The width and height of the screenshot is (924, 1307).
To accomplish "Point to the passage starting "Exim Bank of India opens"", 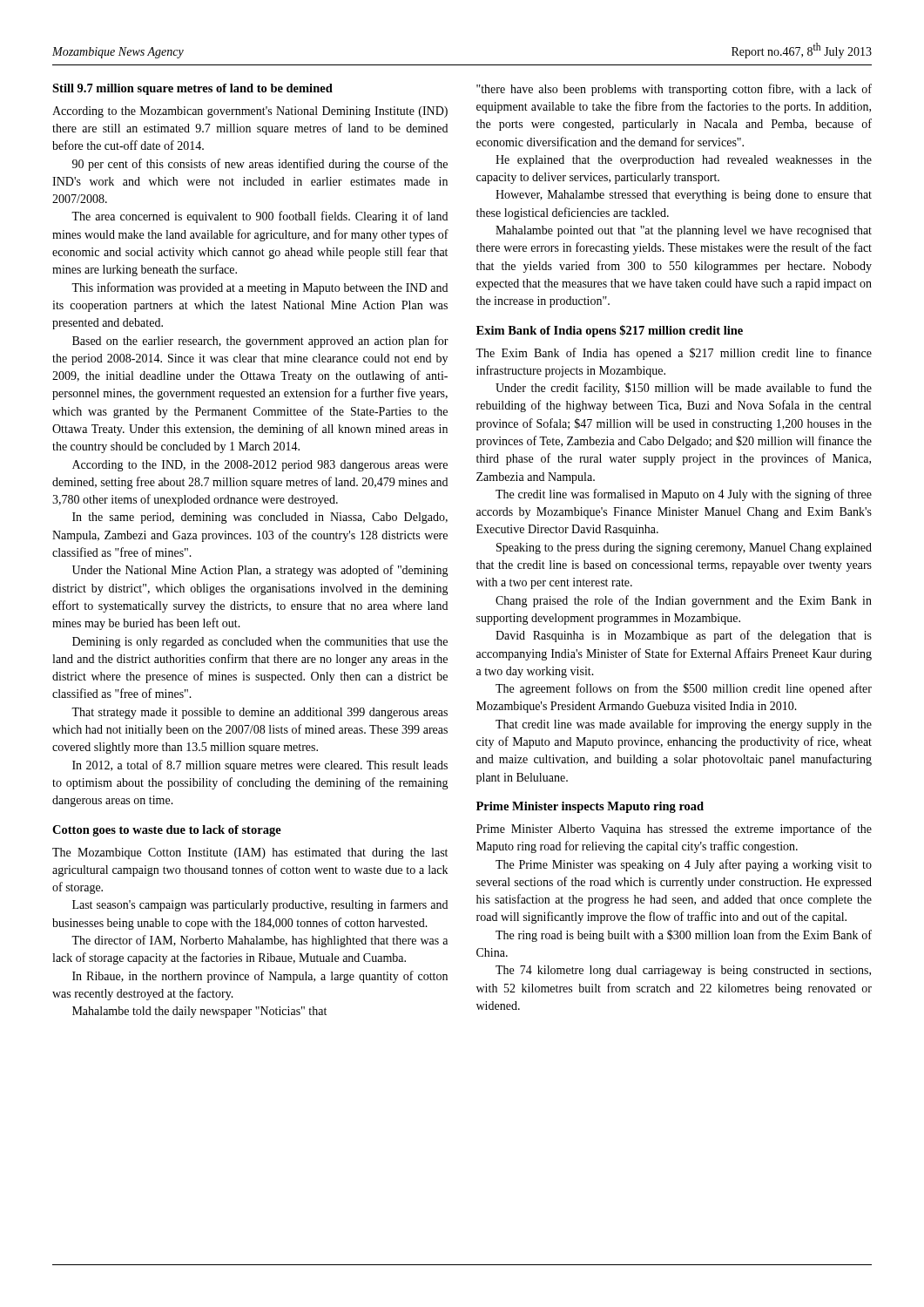I will (609, 330).
